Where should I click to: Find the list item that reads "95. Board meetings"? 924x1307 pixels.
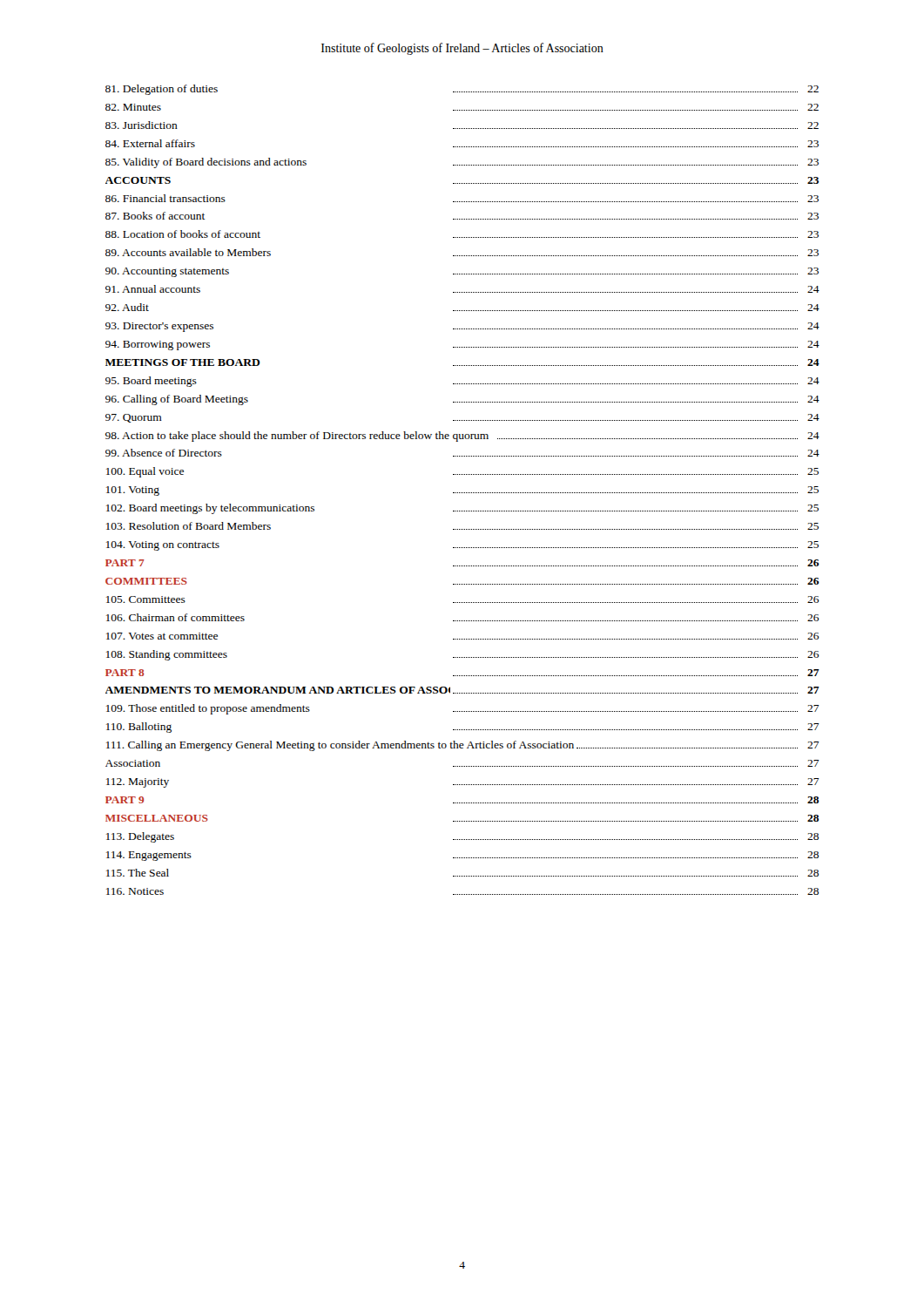462,381
